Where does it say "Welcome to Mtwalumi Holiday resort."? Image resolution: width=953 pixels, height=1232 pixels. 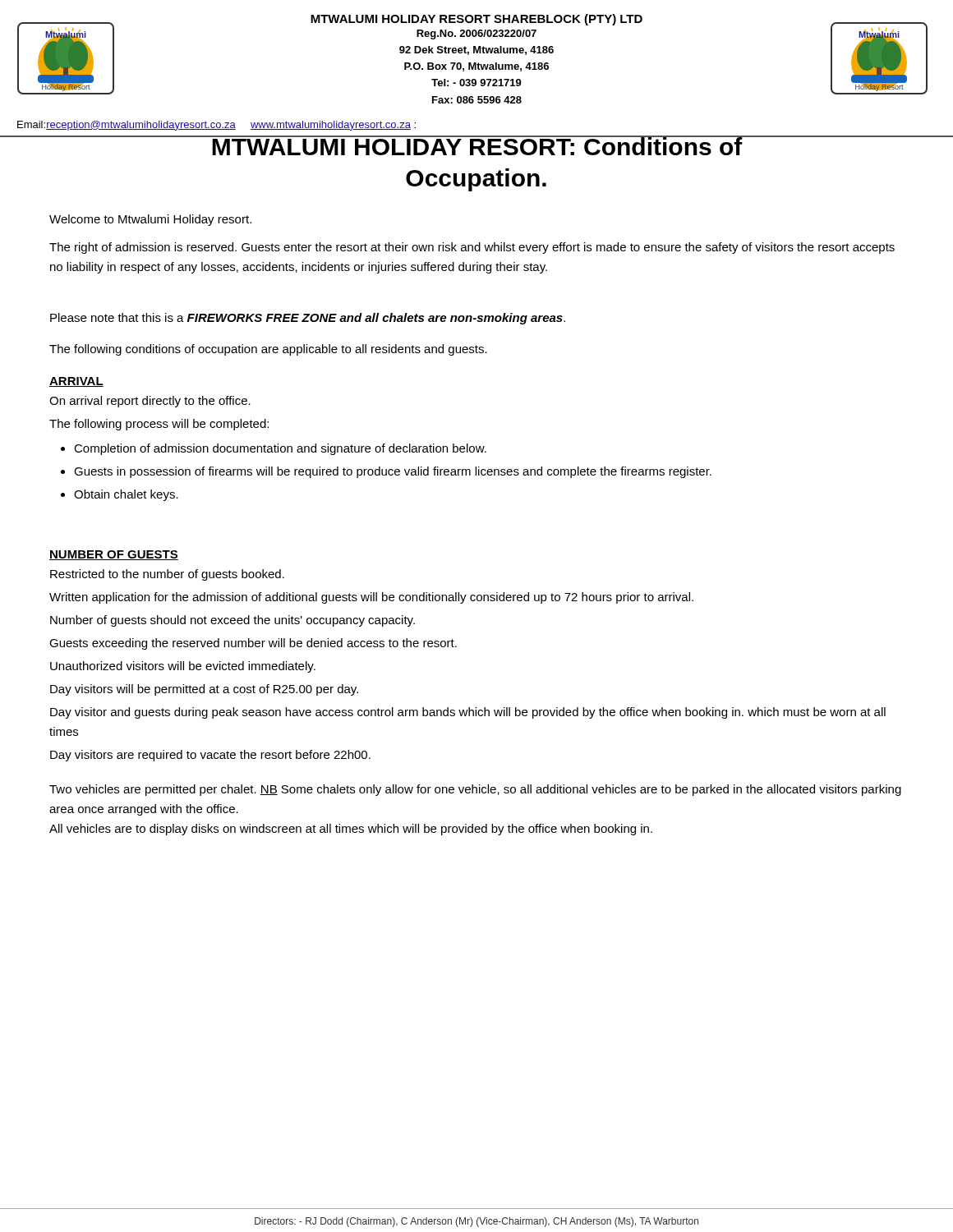click(151, 219)
